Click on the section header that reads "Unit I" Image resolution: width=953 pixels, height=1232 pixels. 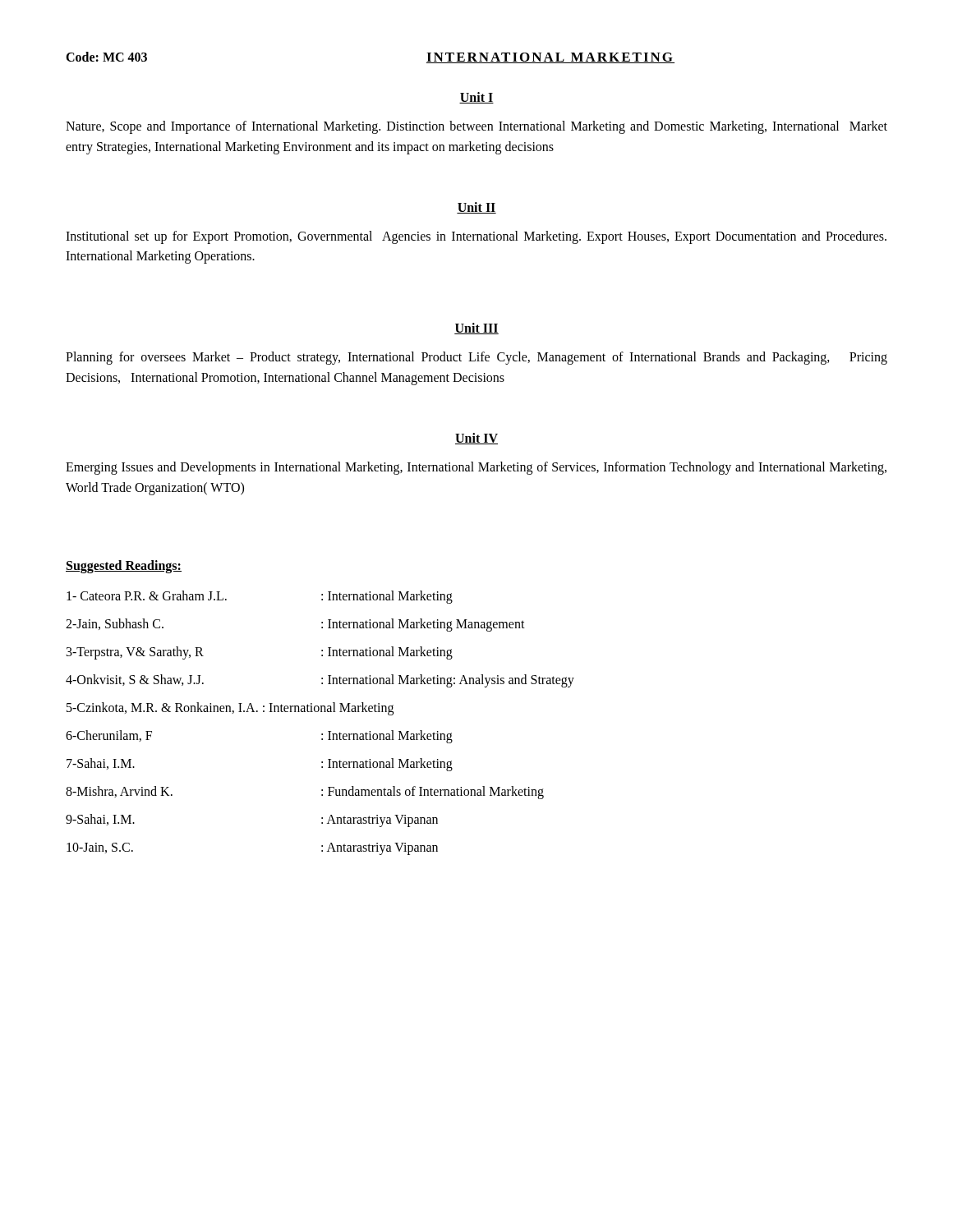point(476,97)
